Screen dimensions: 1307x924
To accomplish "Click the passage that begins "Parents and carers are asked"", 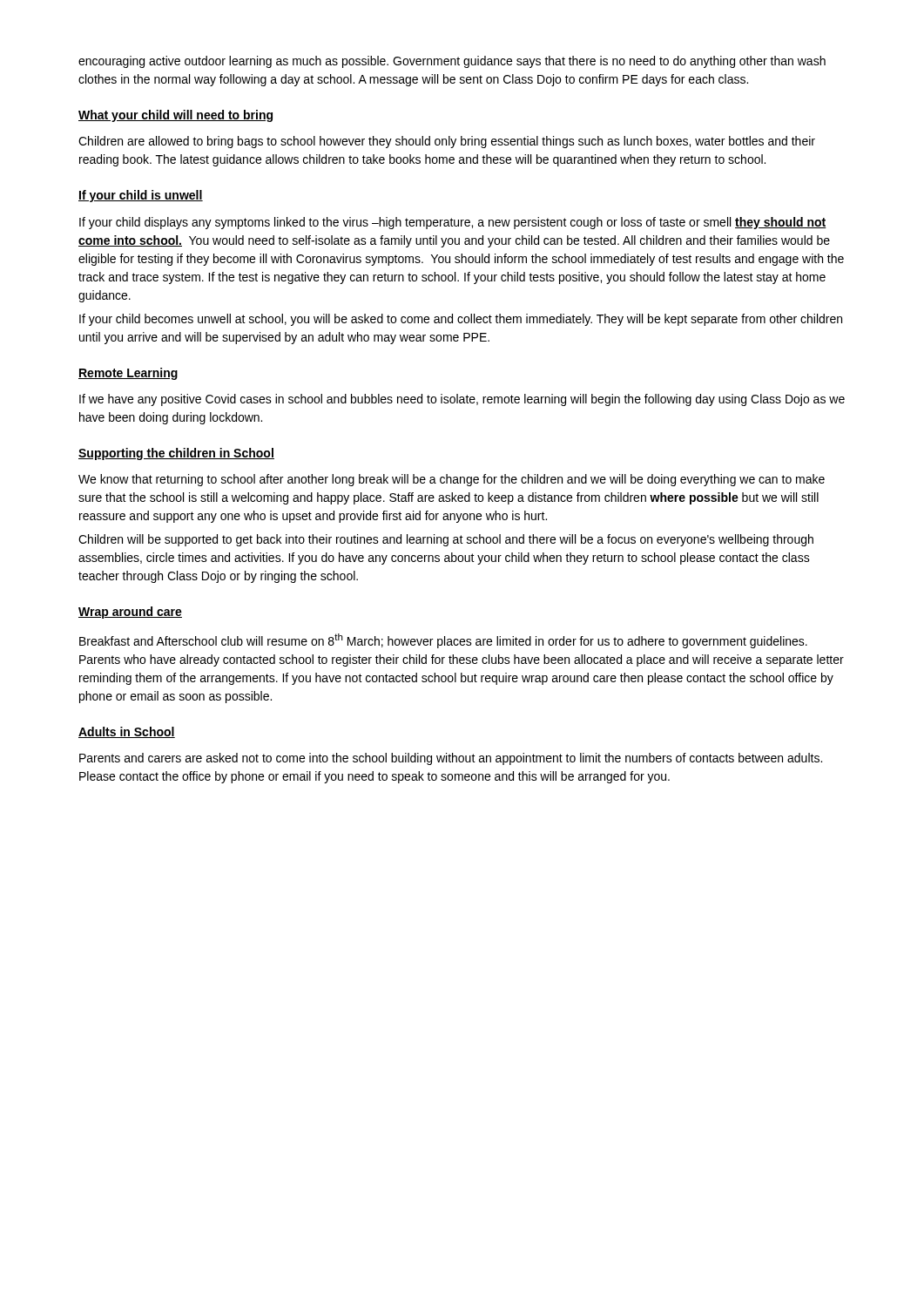I will [451, 768].
